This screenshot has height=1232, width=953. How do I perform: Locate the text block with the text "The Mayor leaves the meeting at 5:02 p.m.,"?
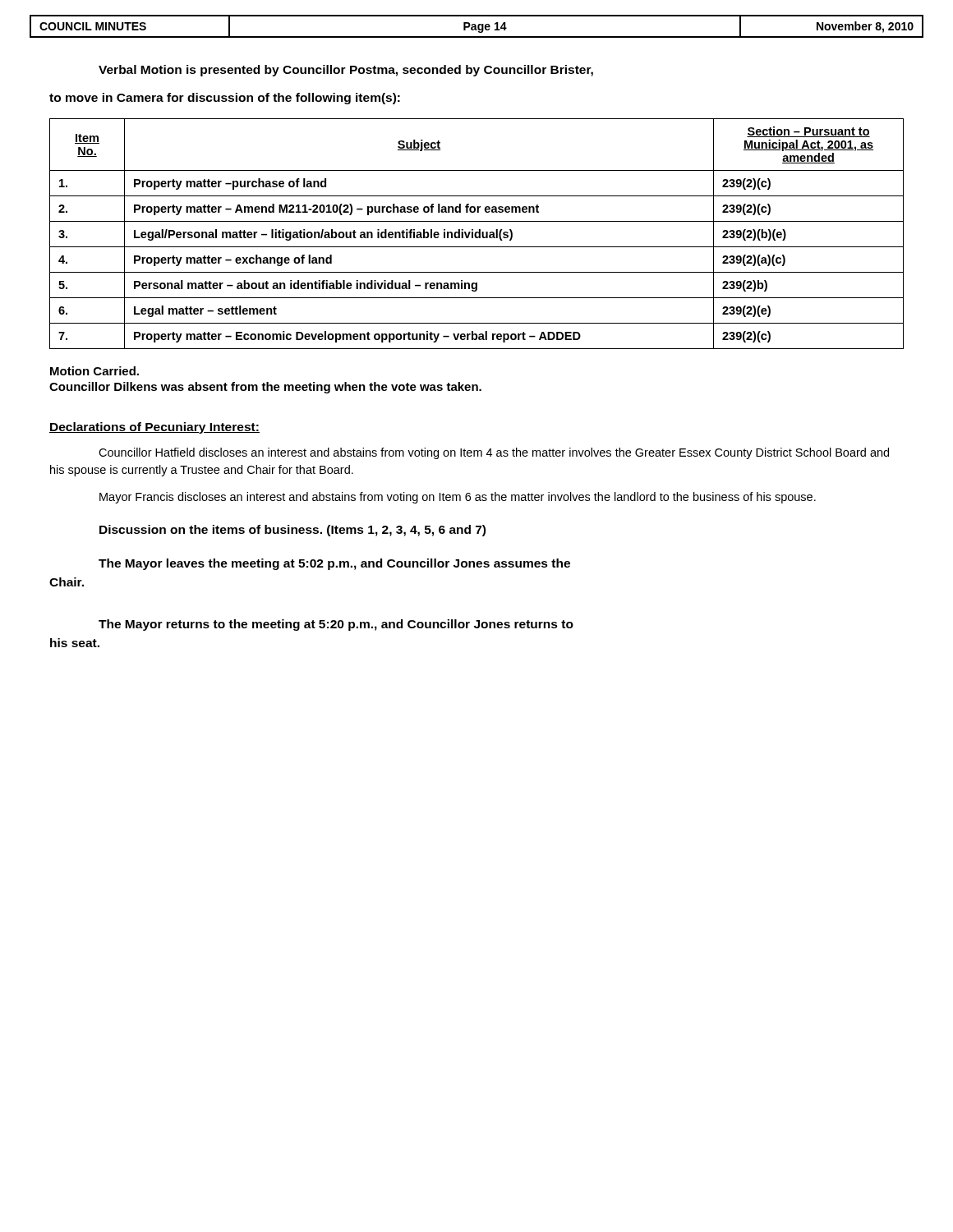click(476, 572)
